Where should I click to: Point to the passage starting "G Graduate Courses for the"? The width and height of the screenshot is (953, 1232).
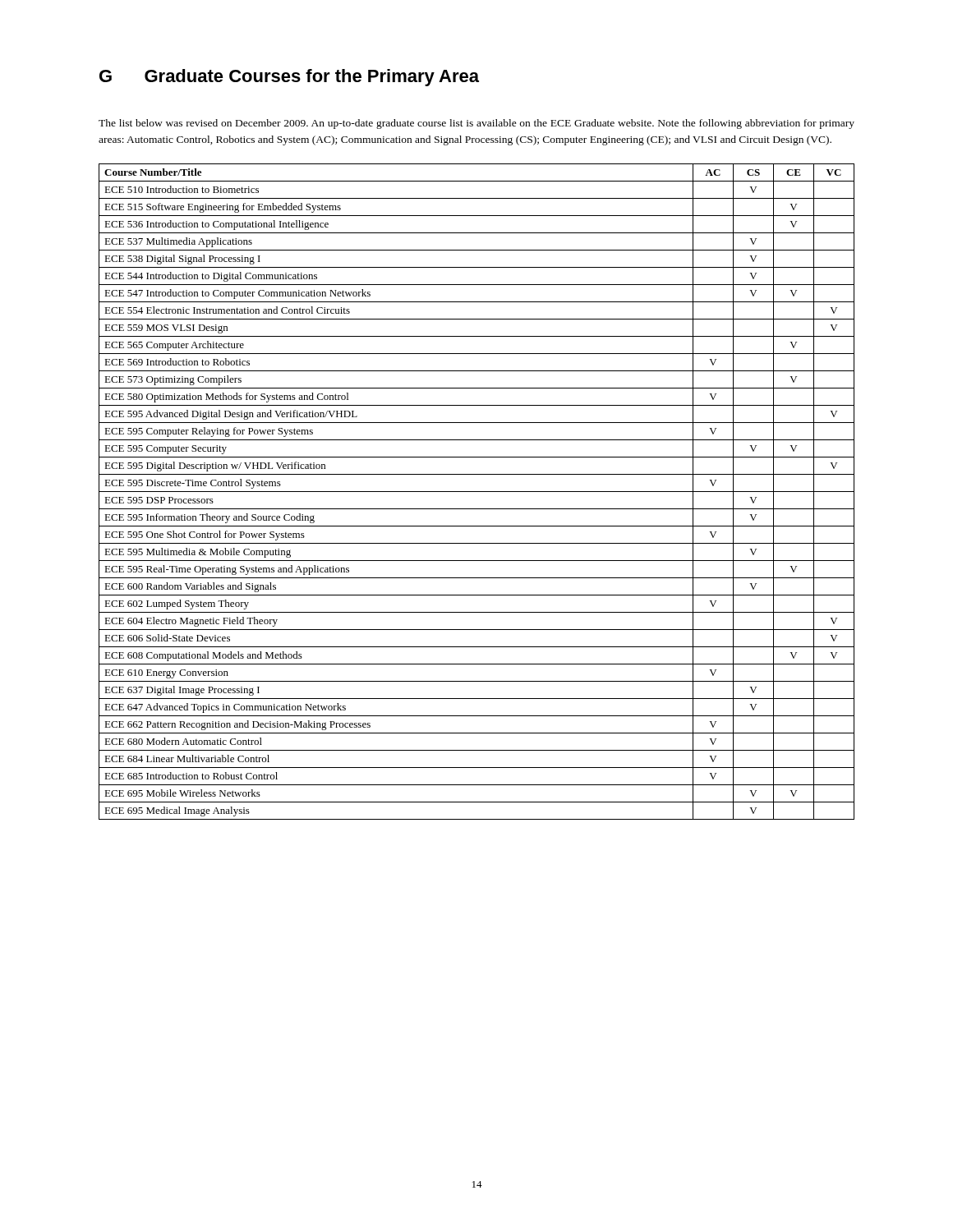289,76
